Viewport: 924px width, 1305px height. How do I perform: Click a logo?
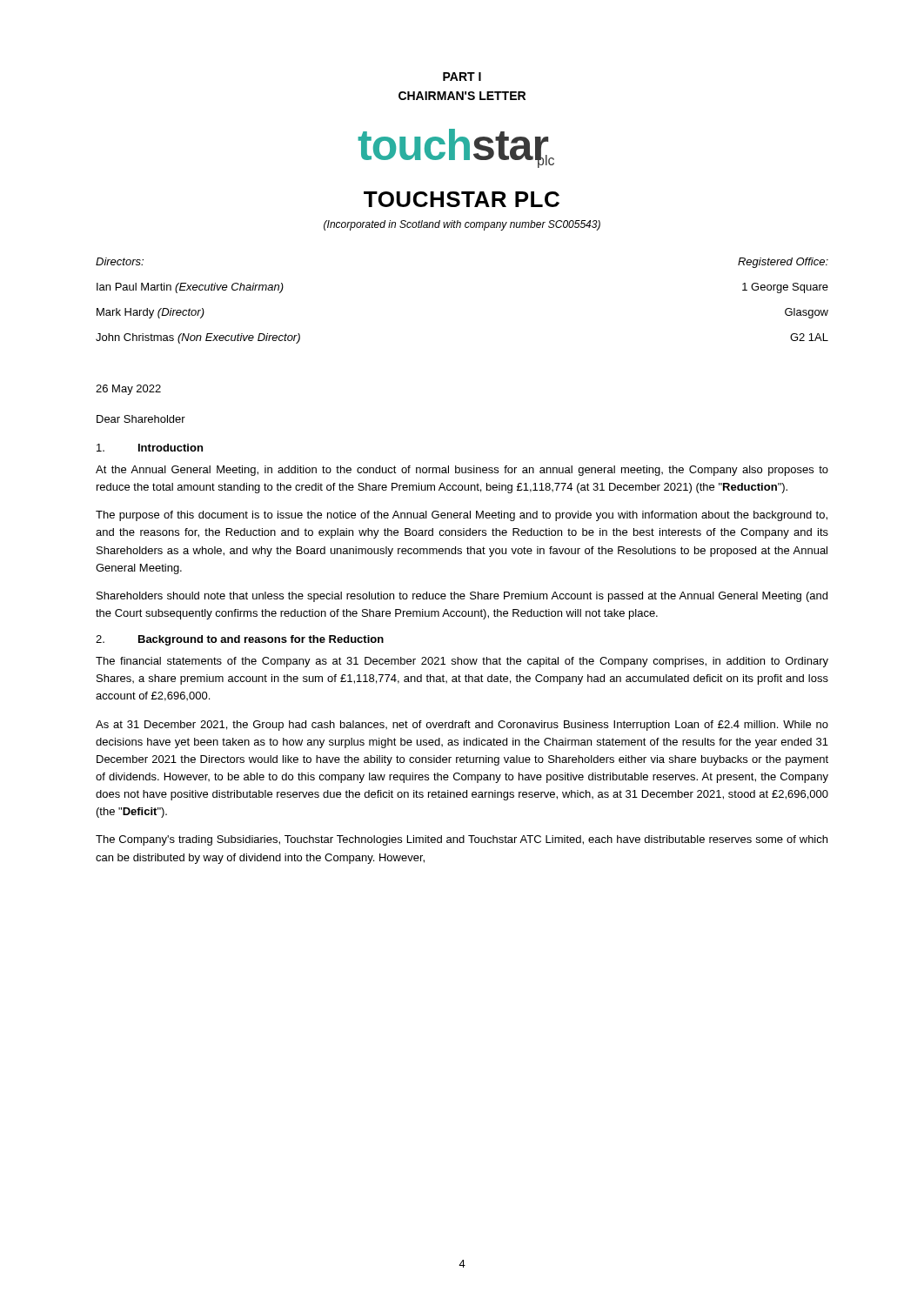coord(462,144)
